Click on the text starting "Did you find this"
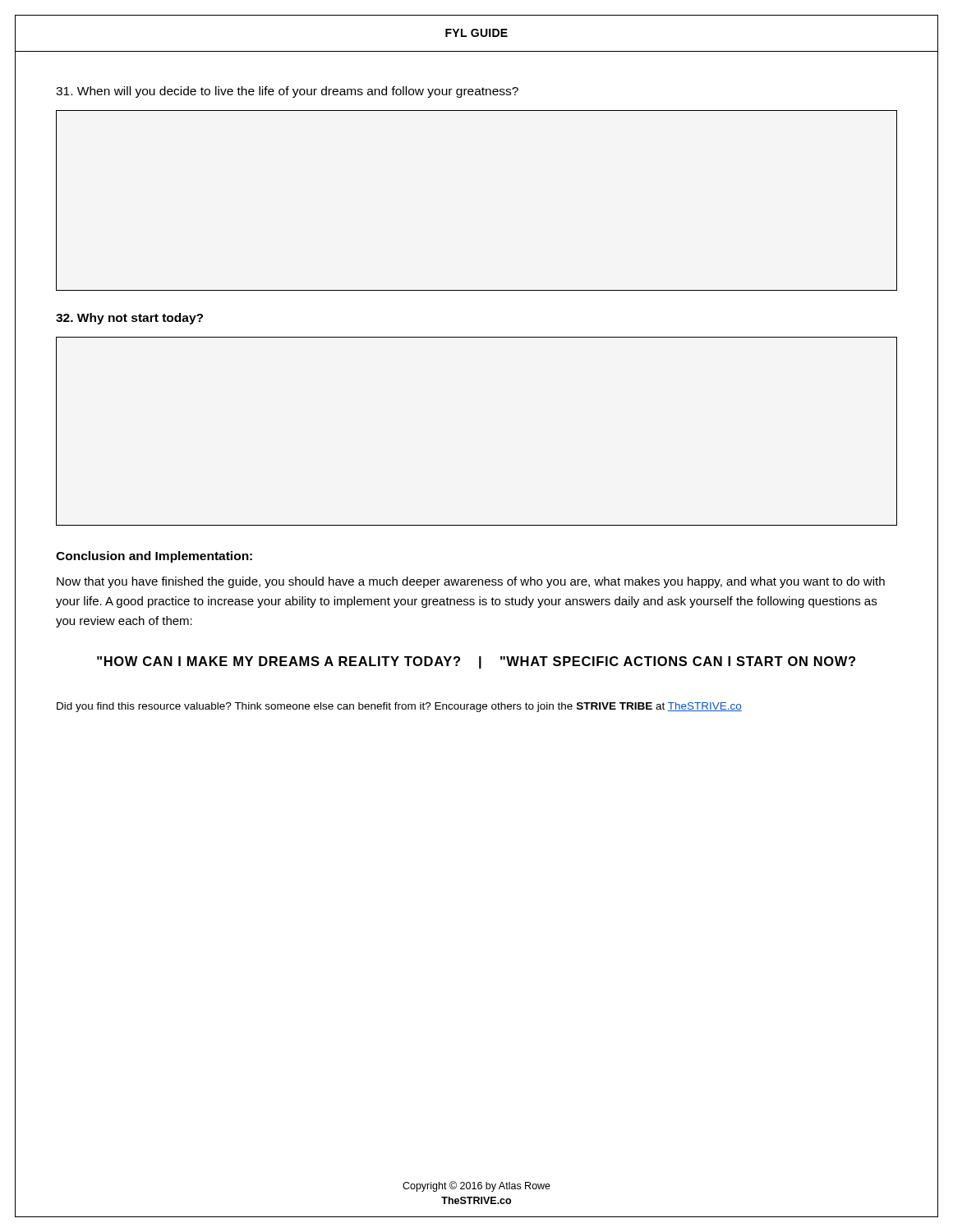Viewport: 953px width, 1232px height. (x=399, y=706)
